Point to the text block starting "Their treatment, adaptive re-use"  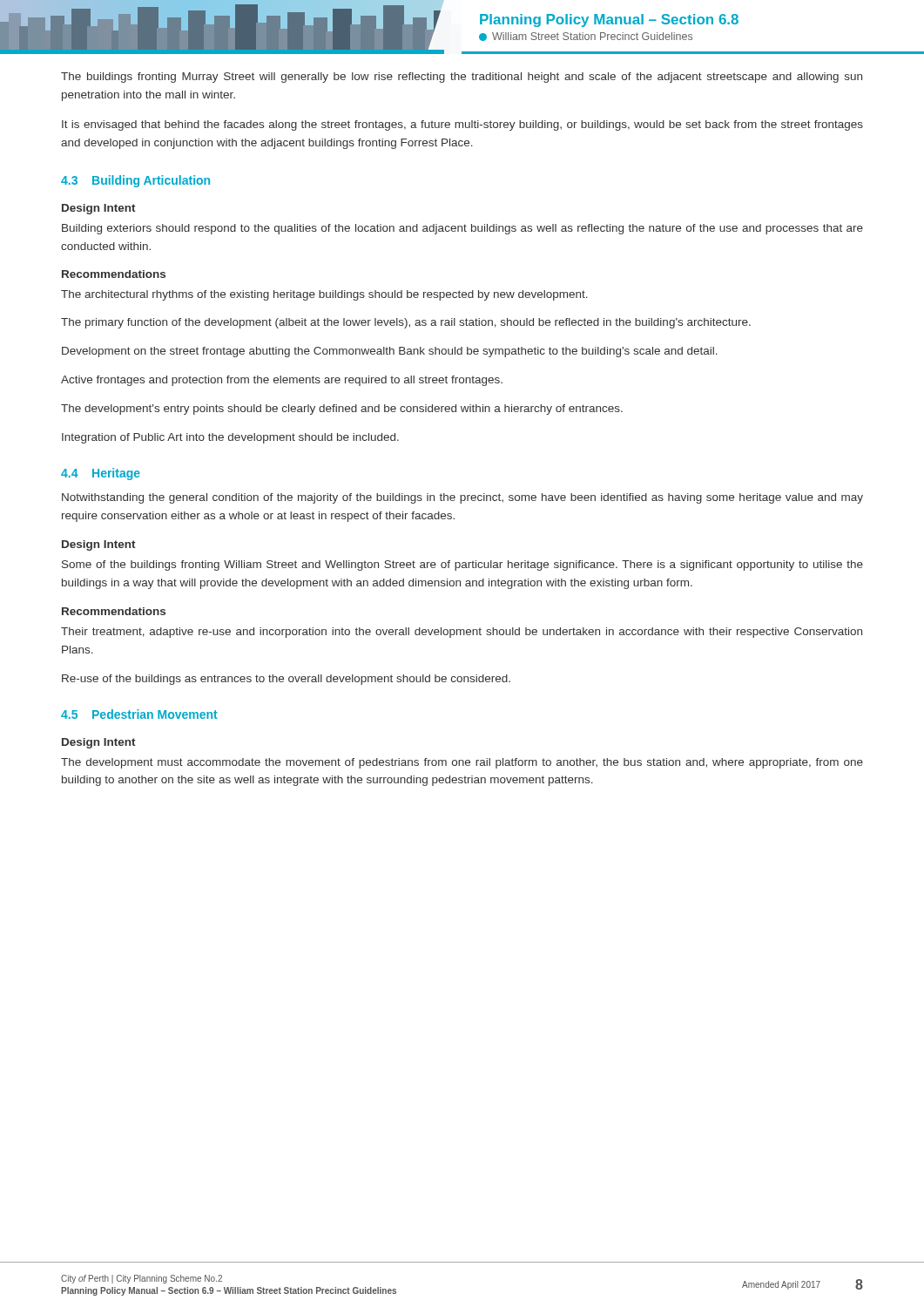click(x=462, y=640)
